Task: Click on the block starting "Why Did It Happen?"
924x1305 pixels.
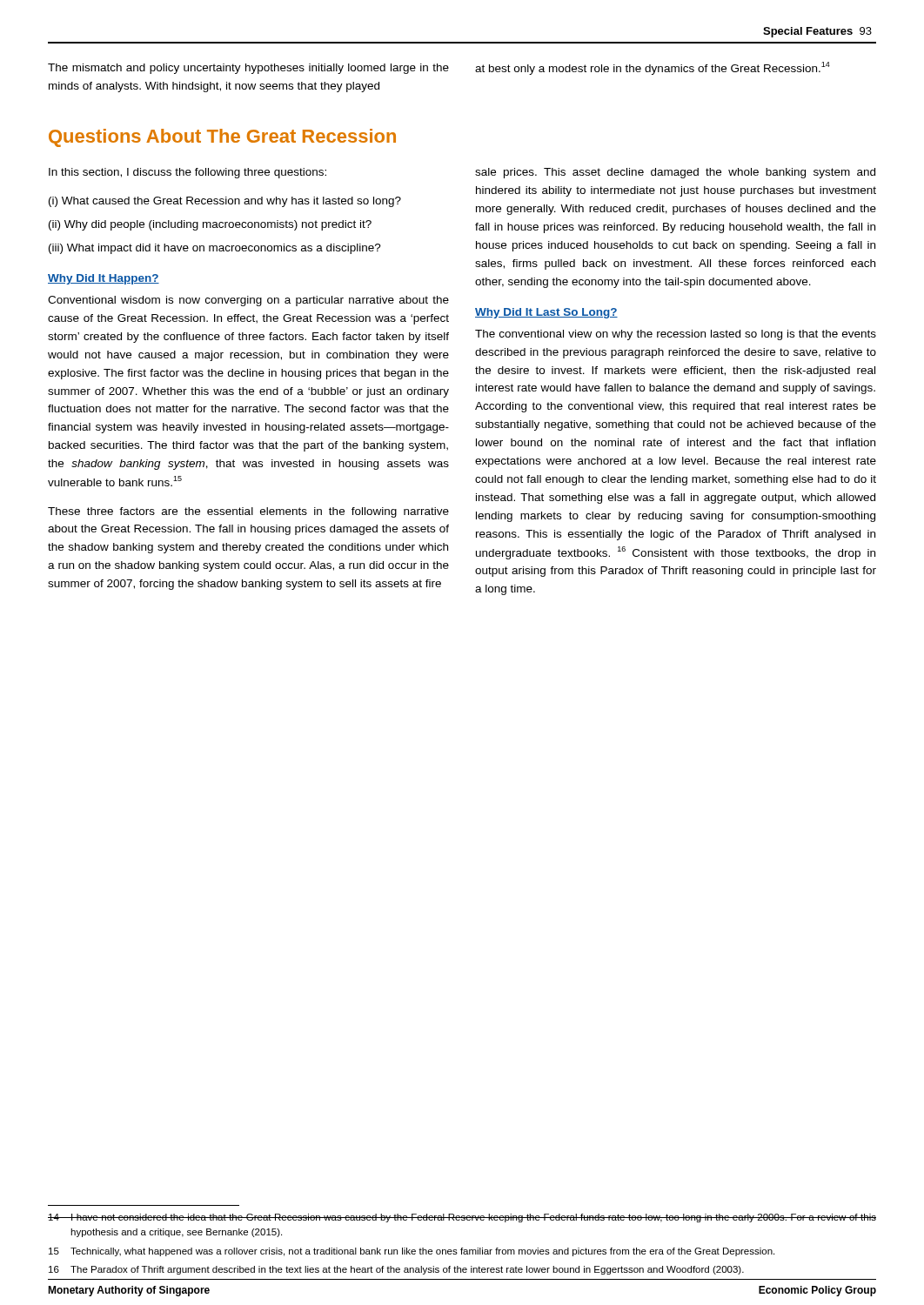Action: pos(103,278)
